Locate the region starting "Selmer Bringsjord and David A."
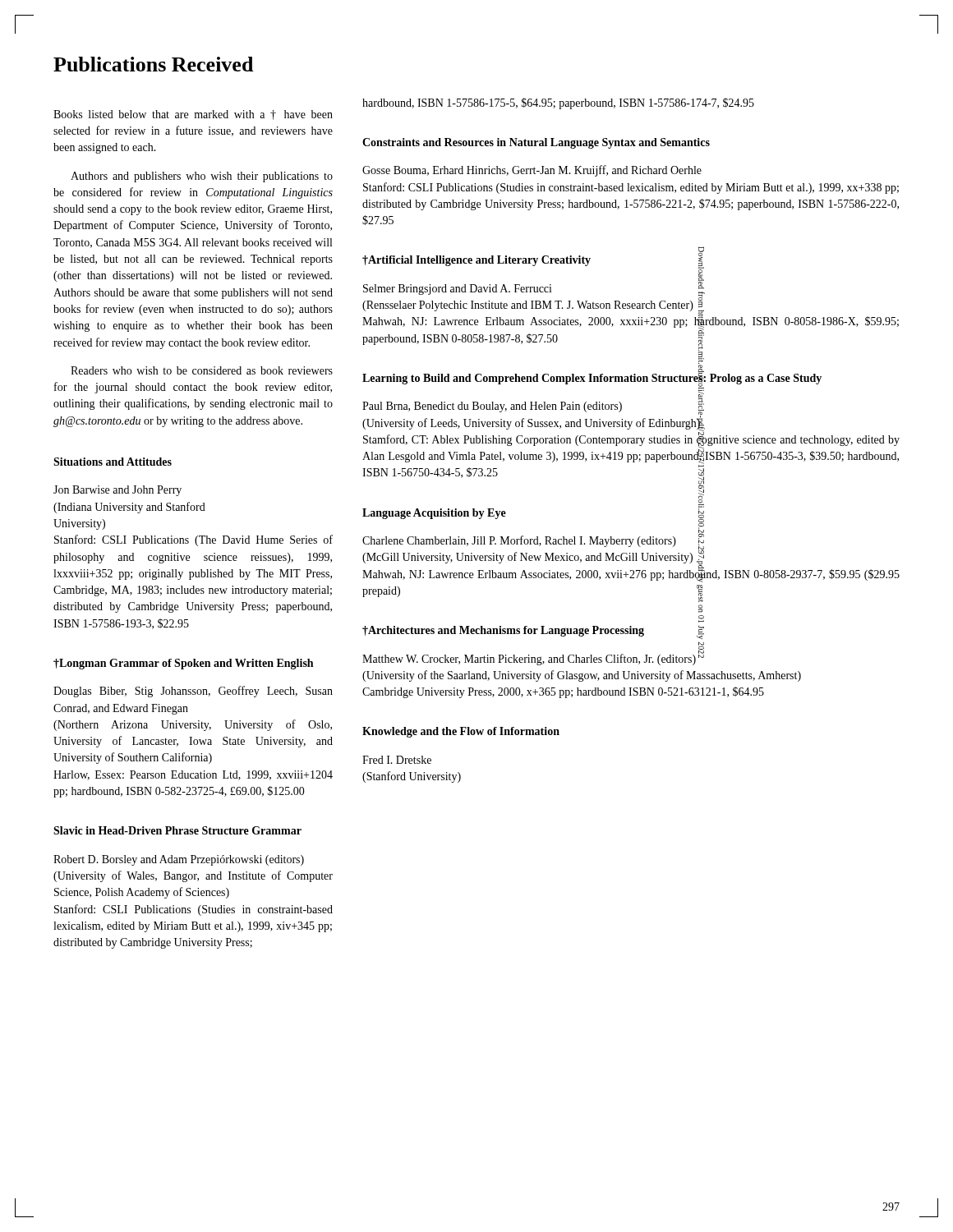953x1232 pixels. (x=631, y=314)
